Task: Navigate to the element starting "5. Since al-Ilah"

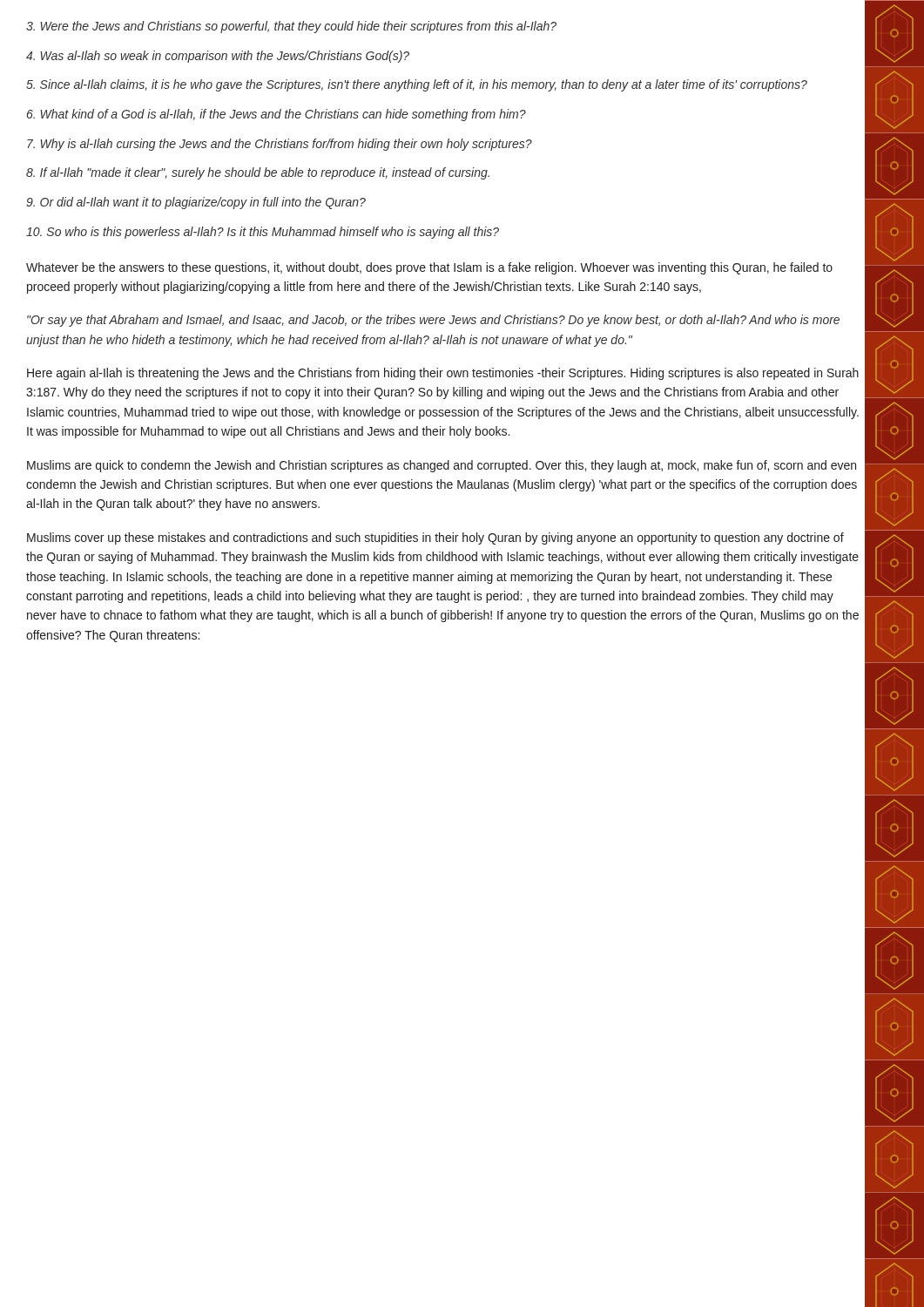Action: 417,85
